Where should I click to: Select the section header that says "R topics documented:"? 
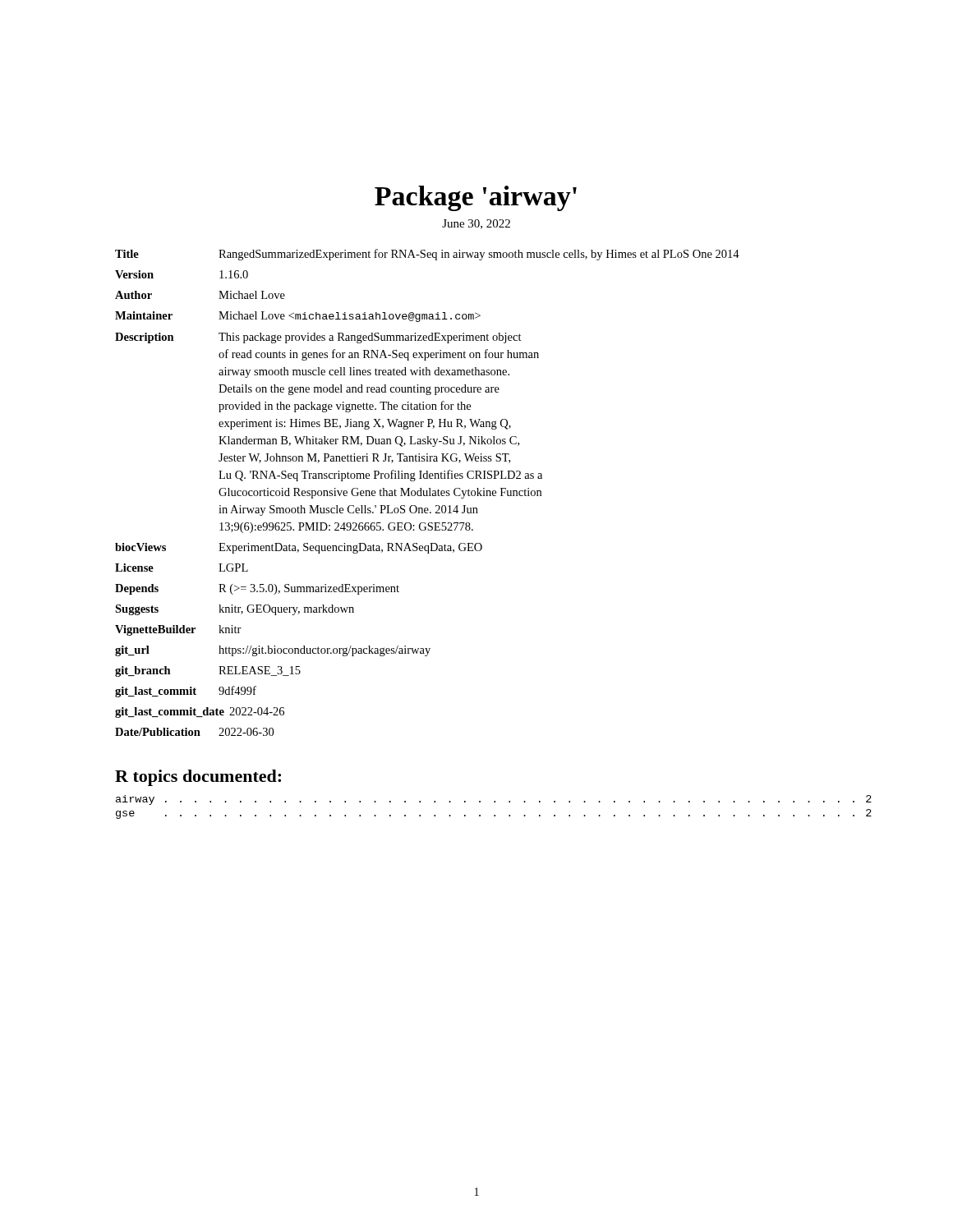coord(199,776)
